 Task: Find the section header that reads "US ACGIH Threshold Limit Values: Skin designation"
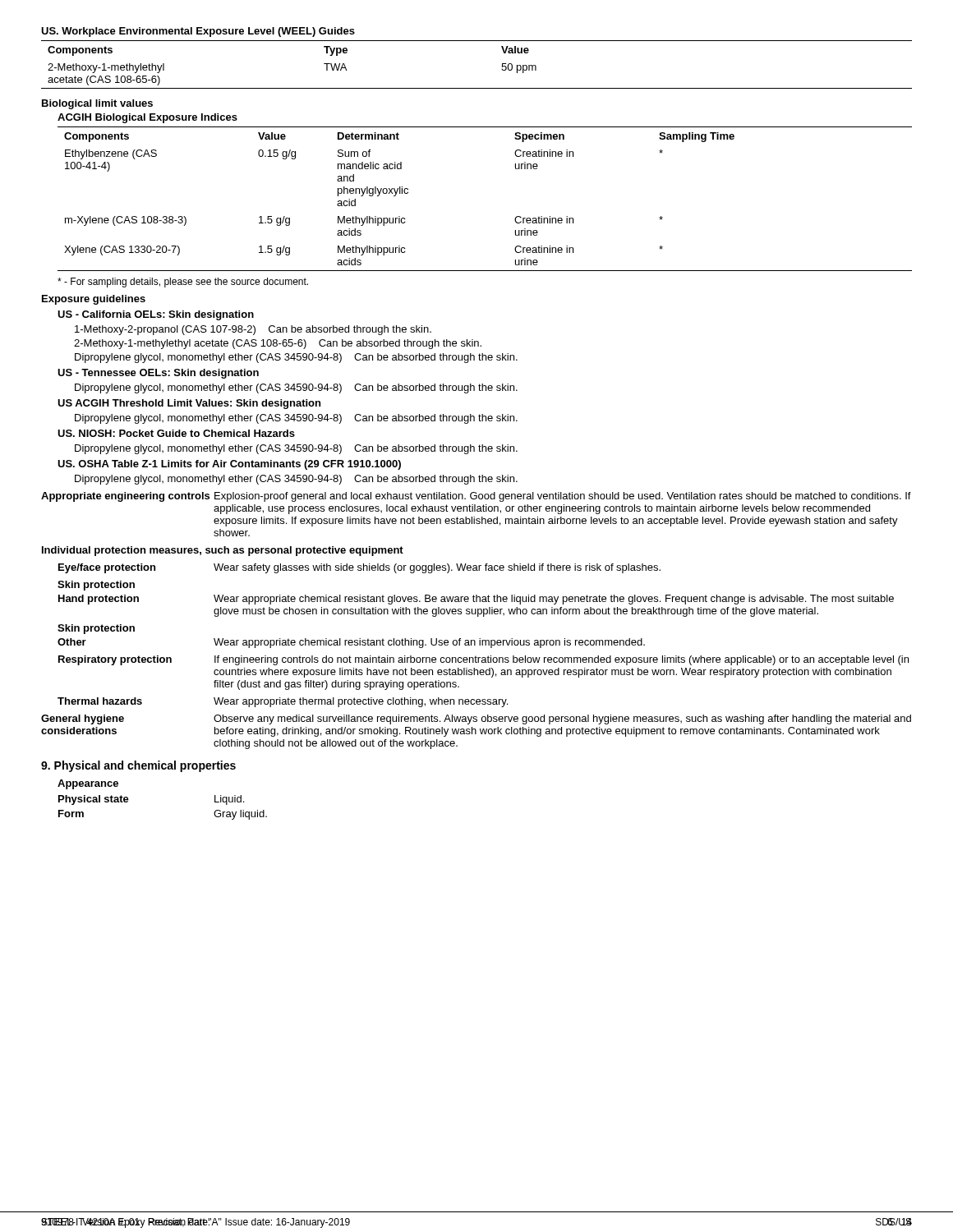(x=189, y=403)
